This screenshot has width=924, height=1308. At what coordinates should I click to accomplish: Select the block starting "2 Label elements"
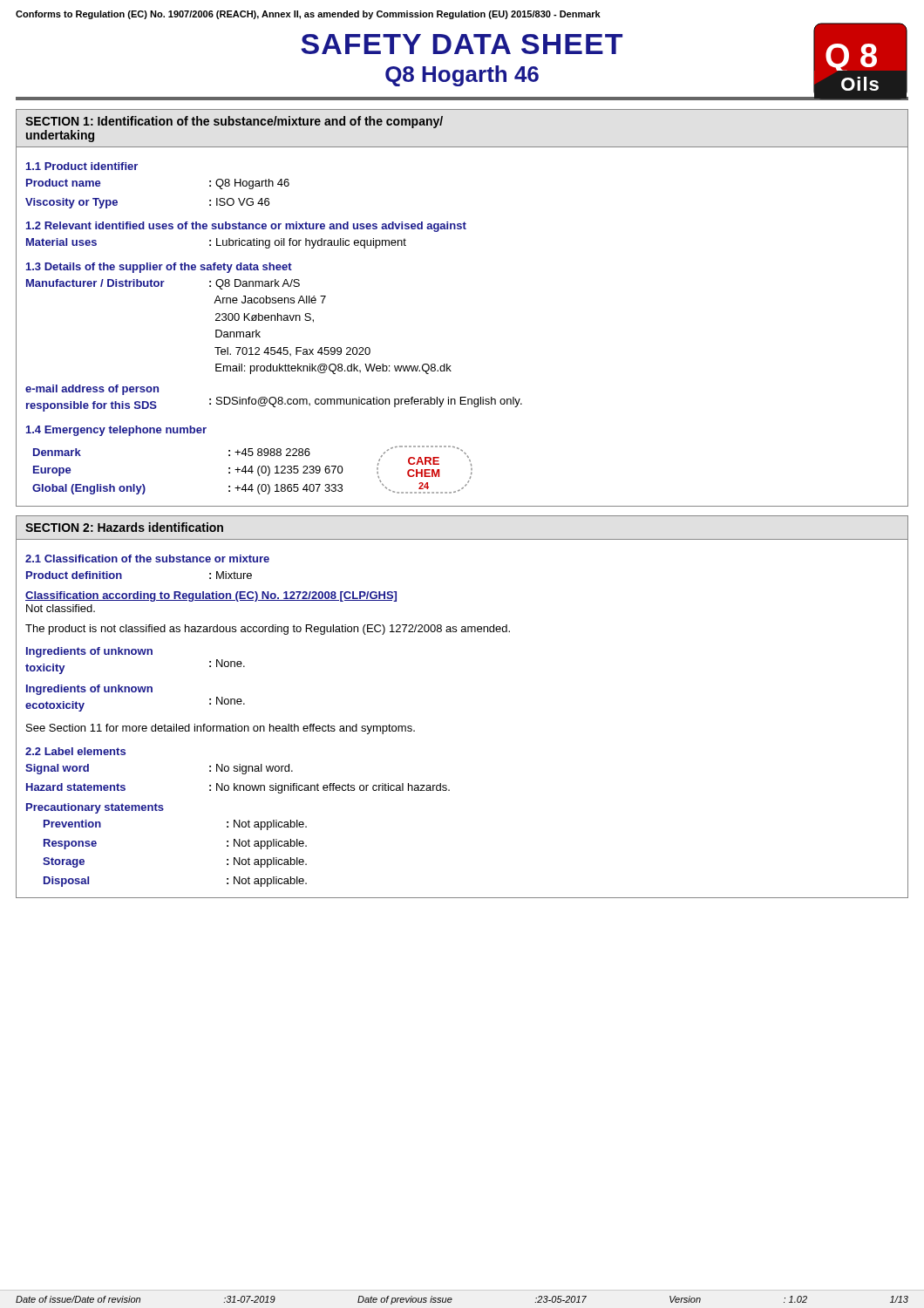(76, 751)
